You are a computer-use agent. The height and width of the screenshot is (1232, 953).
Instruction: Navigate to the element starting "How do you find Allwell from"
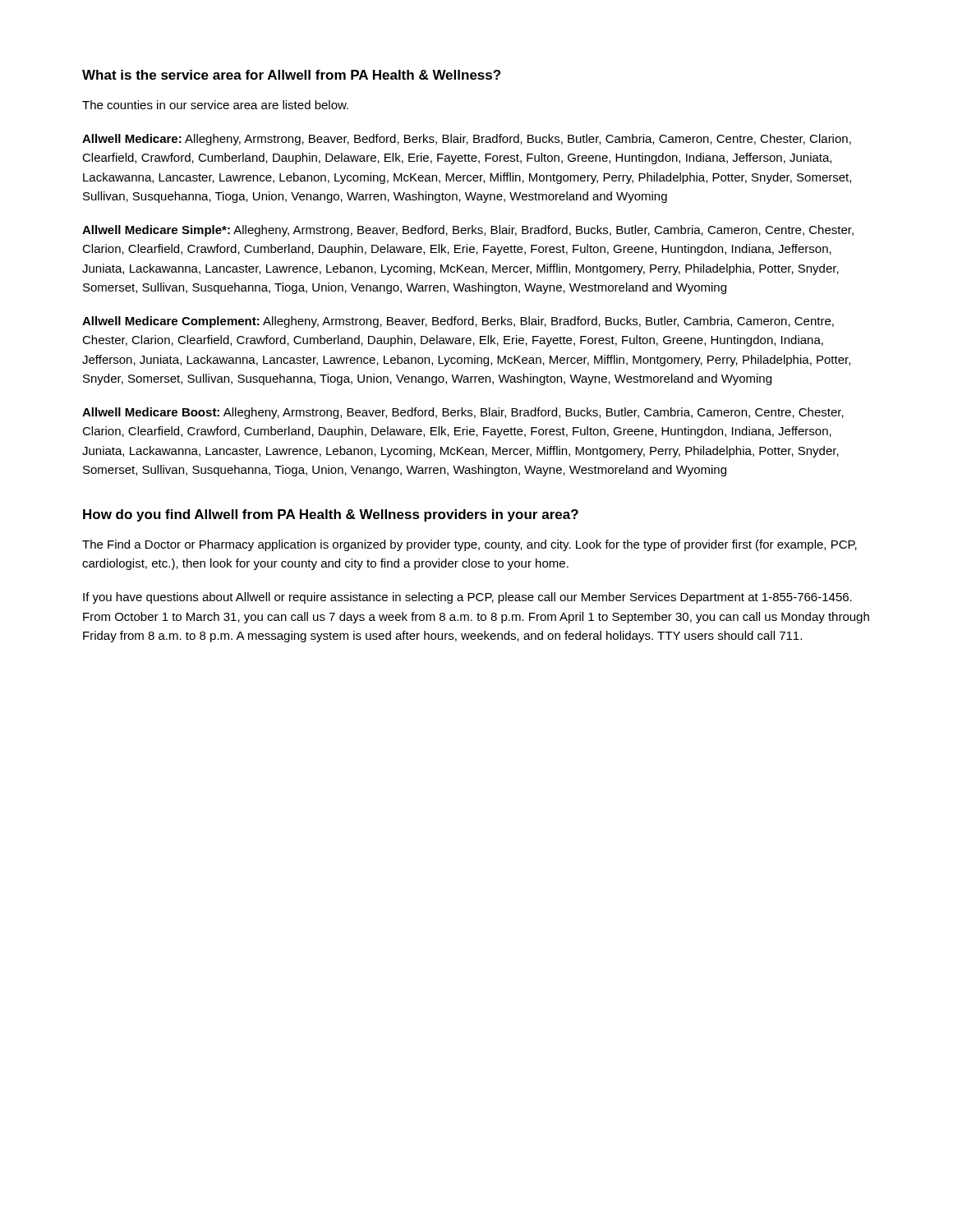click(x=331, y=515)
